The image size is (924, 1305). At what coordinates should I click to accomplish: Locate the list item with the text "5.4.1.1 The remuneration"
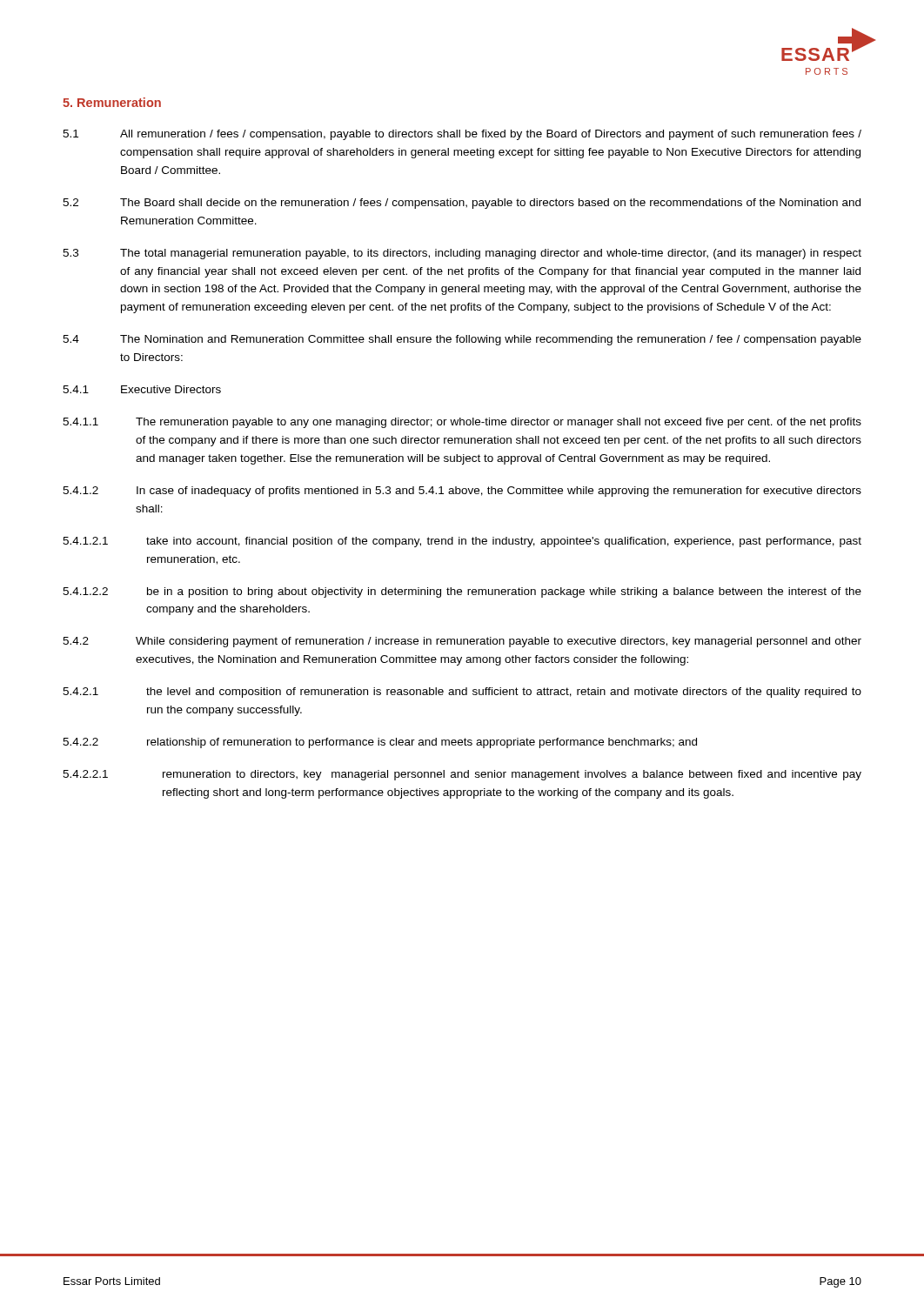[x=462, y=441]
